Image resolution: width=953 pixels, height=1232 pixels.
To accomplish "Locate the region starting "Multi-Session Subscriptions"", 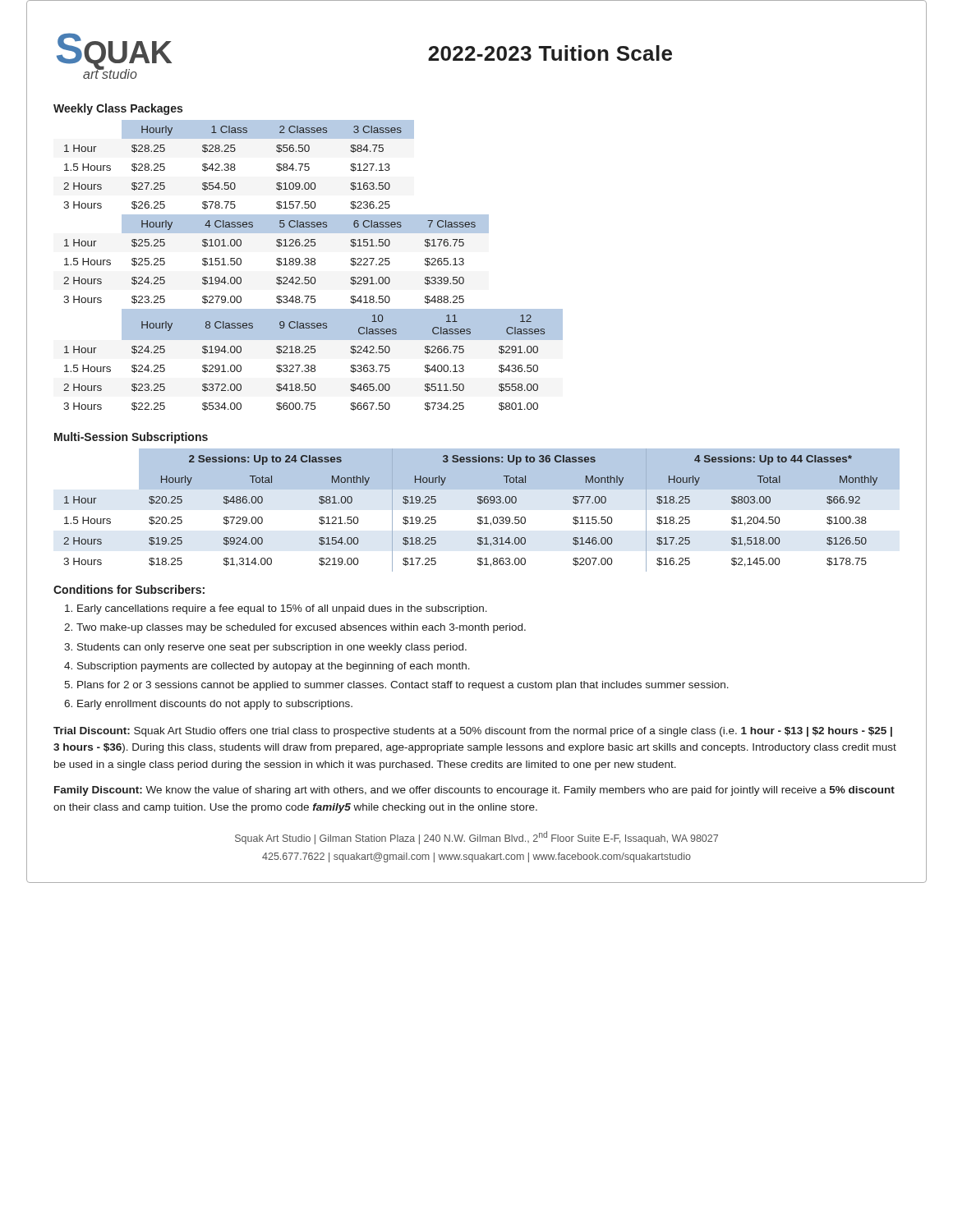I will [131, 437].
